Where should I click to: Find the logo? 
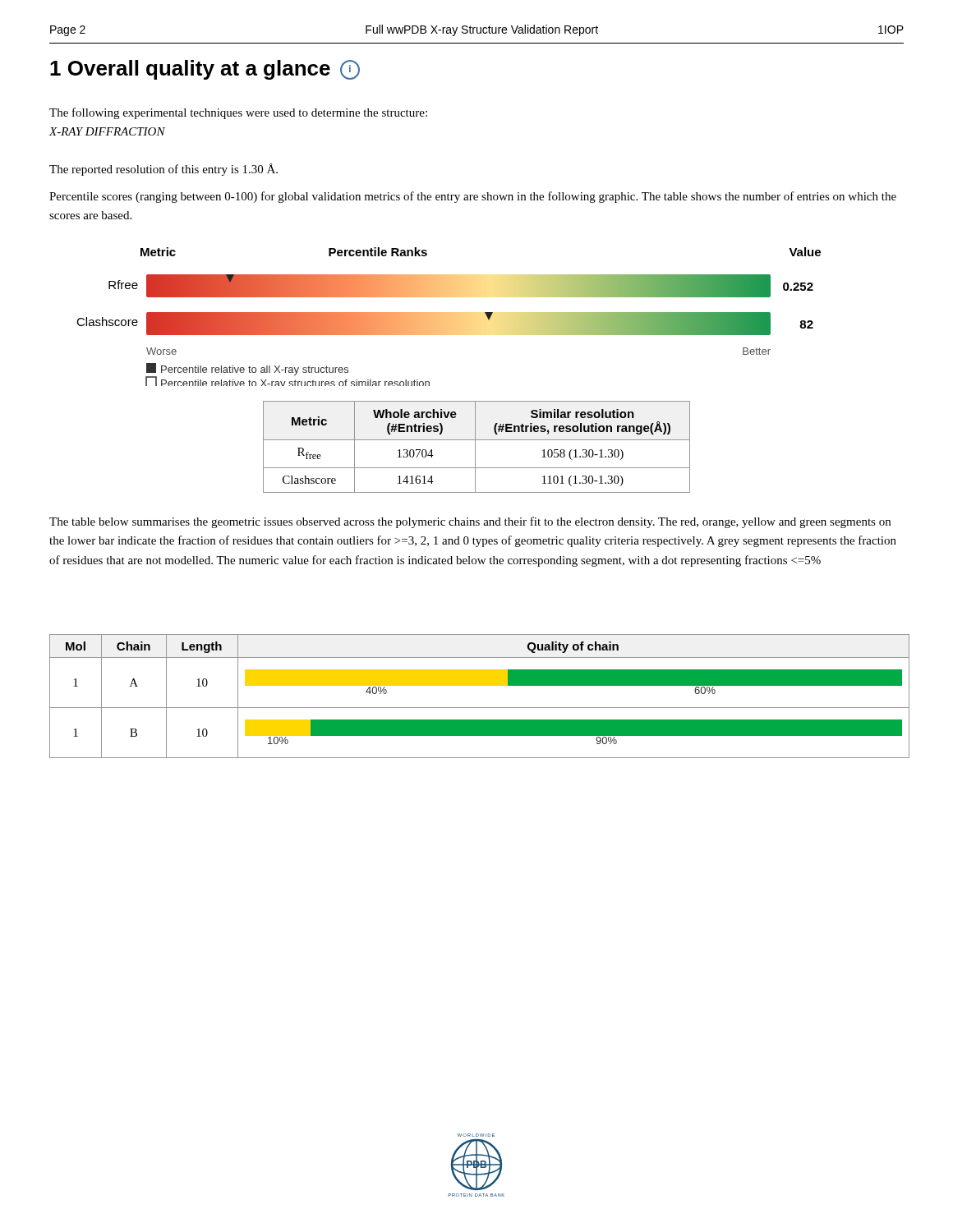pyautogui.click(x=476, y=1164)
